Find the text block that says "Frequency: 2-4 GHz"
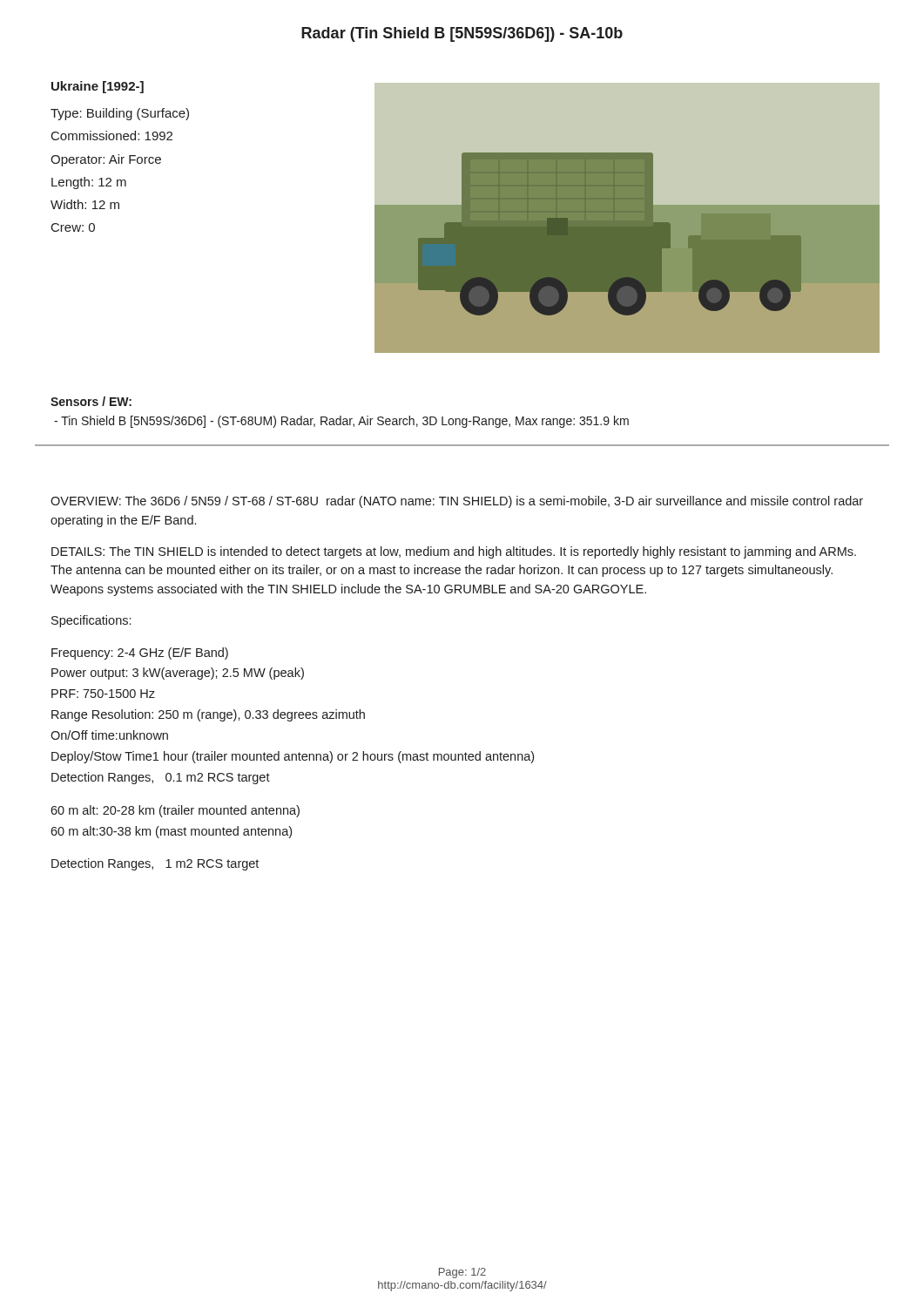Screen dimensions: 1307x924 pos(140,654)
